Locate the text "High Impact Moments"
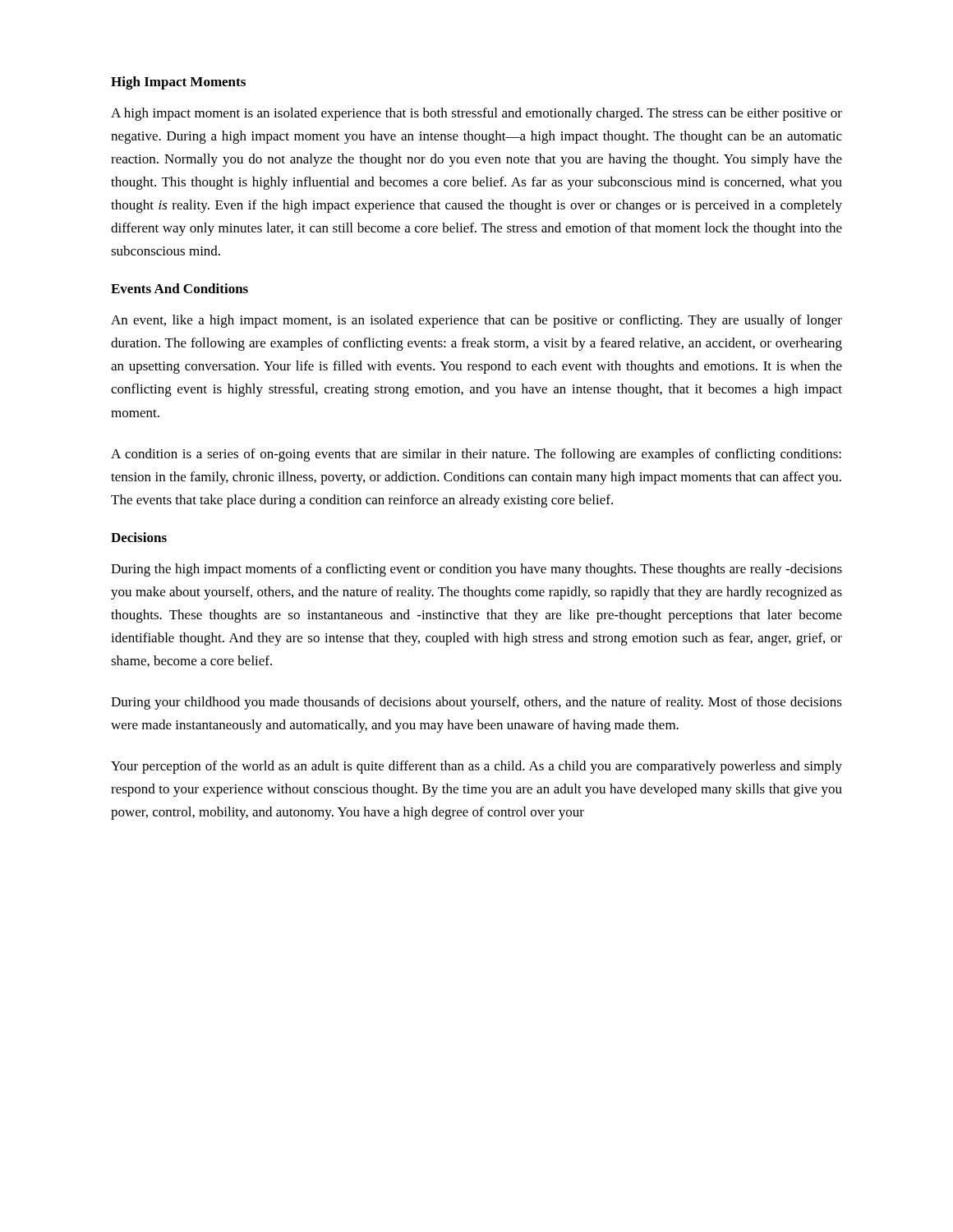 pos(178,82)
